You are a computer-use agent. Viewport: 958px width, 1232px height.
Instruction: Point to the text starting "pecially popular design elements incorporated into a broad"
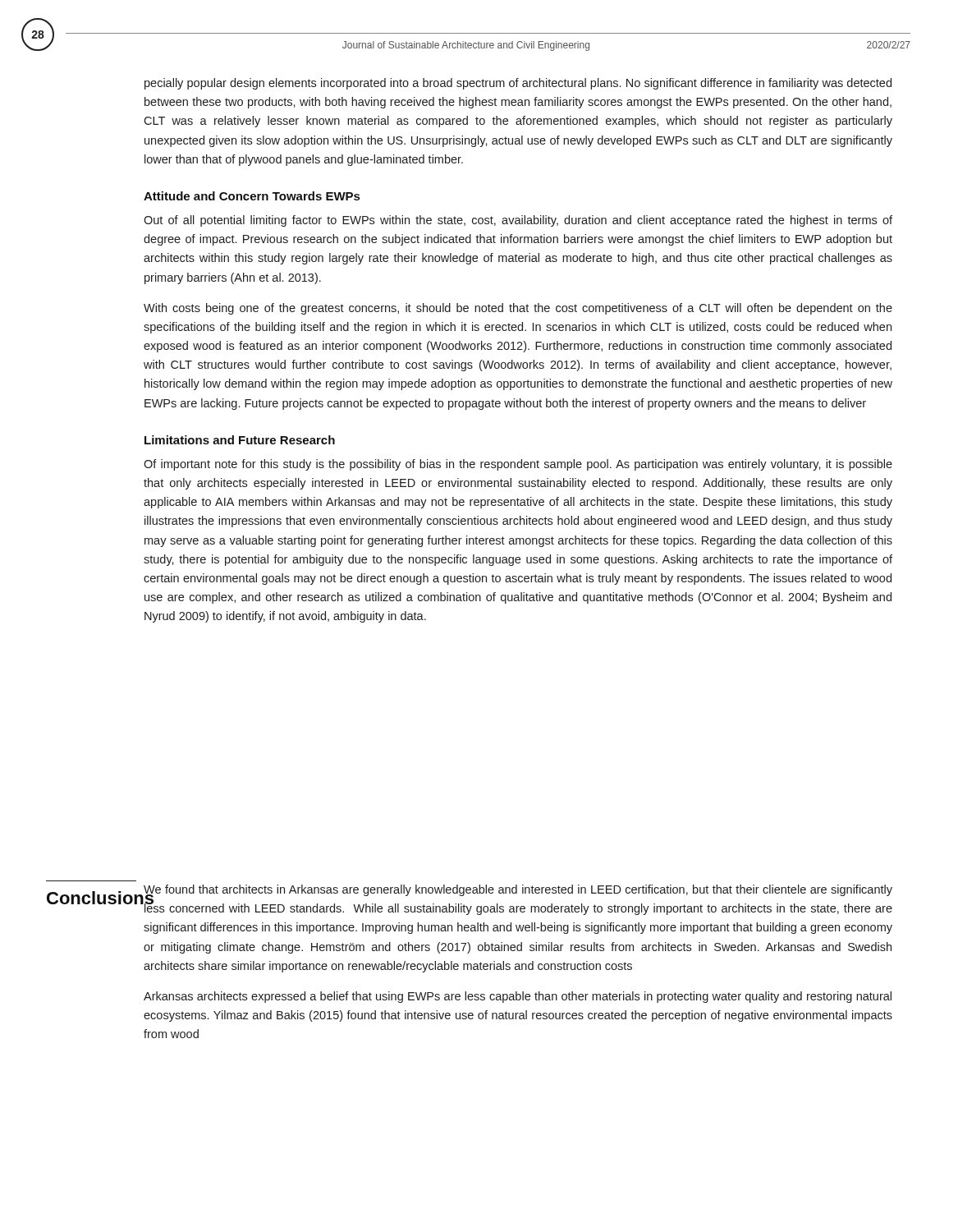point(518,121)
